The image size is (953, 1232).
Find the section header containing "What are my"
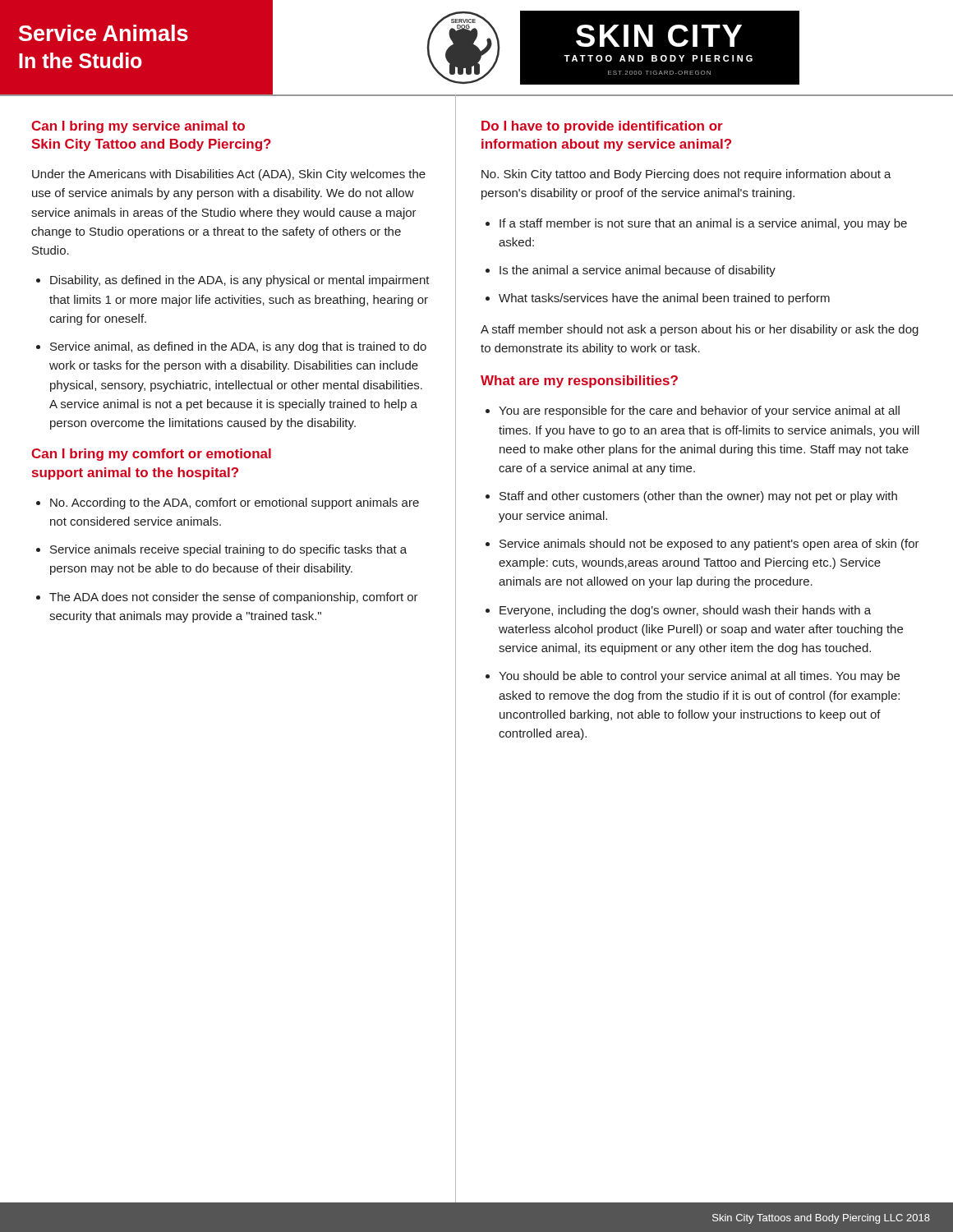click(580, 381)
